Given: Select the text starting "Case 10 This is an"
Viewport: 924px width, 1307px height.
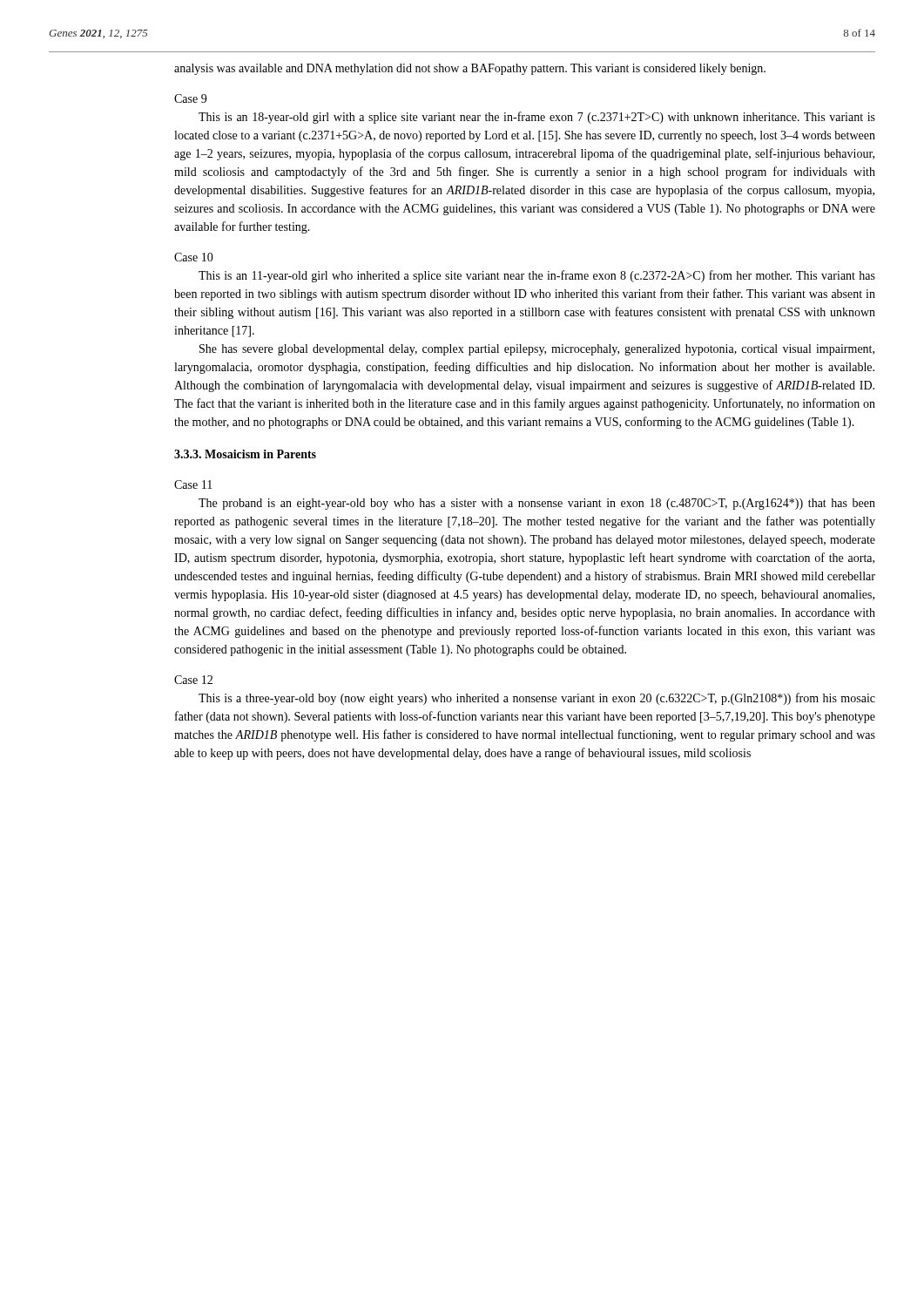Looking at the screenshot, I should coord(525,340).
